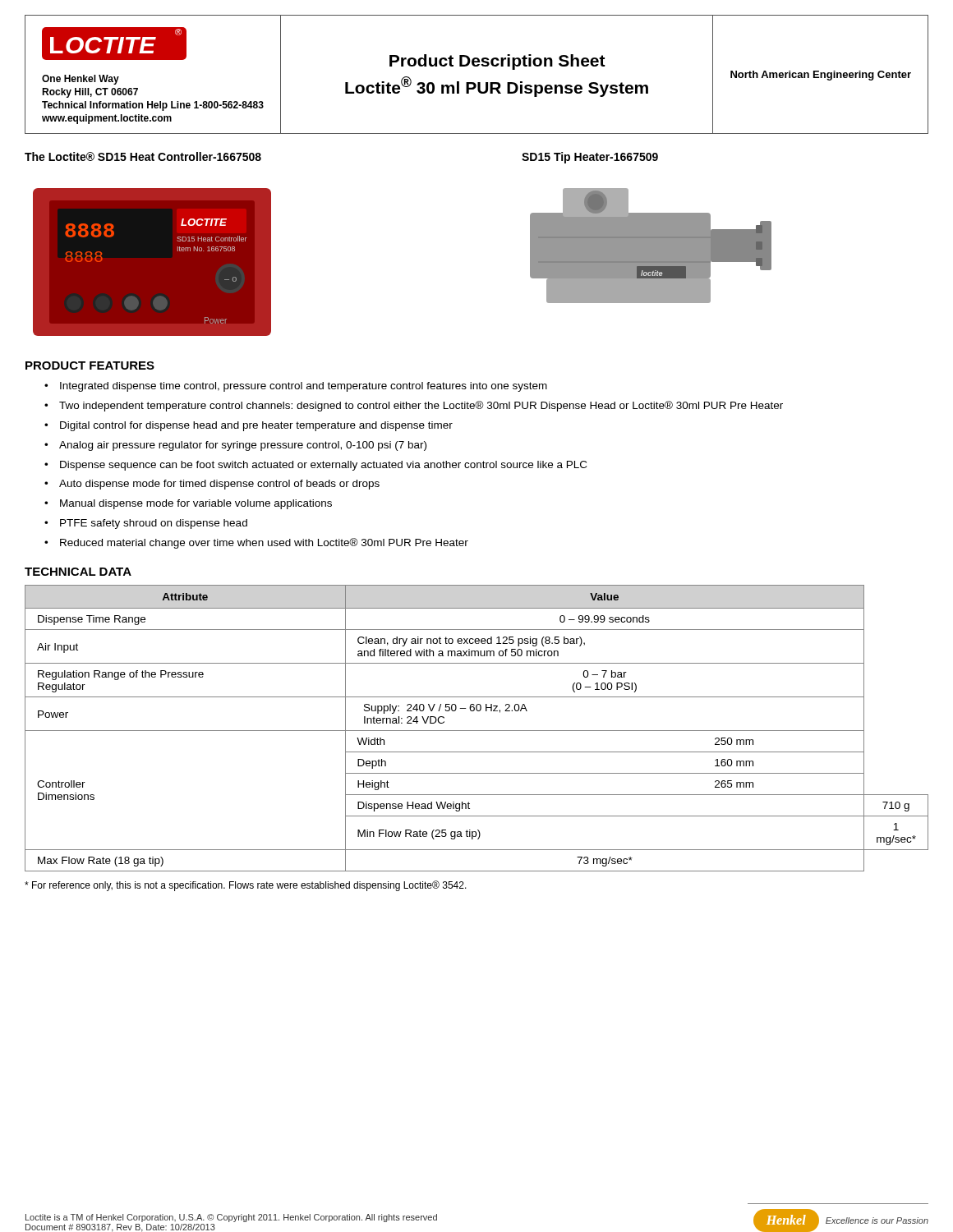
Task: Click on the list item that says "Auto dispense mode for timed dispense"
Action: 219,484
